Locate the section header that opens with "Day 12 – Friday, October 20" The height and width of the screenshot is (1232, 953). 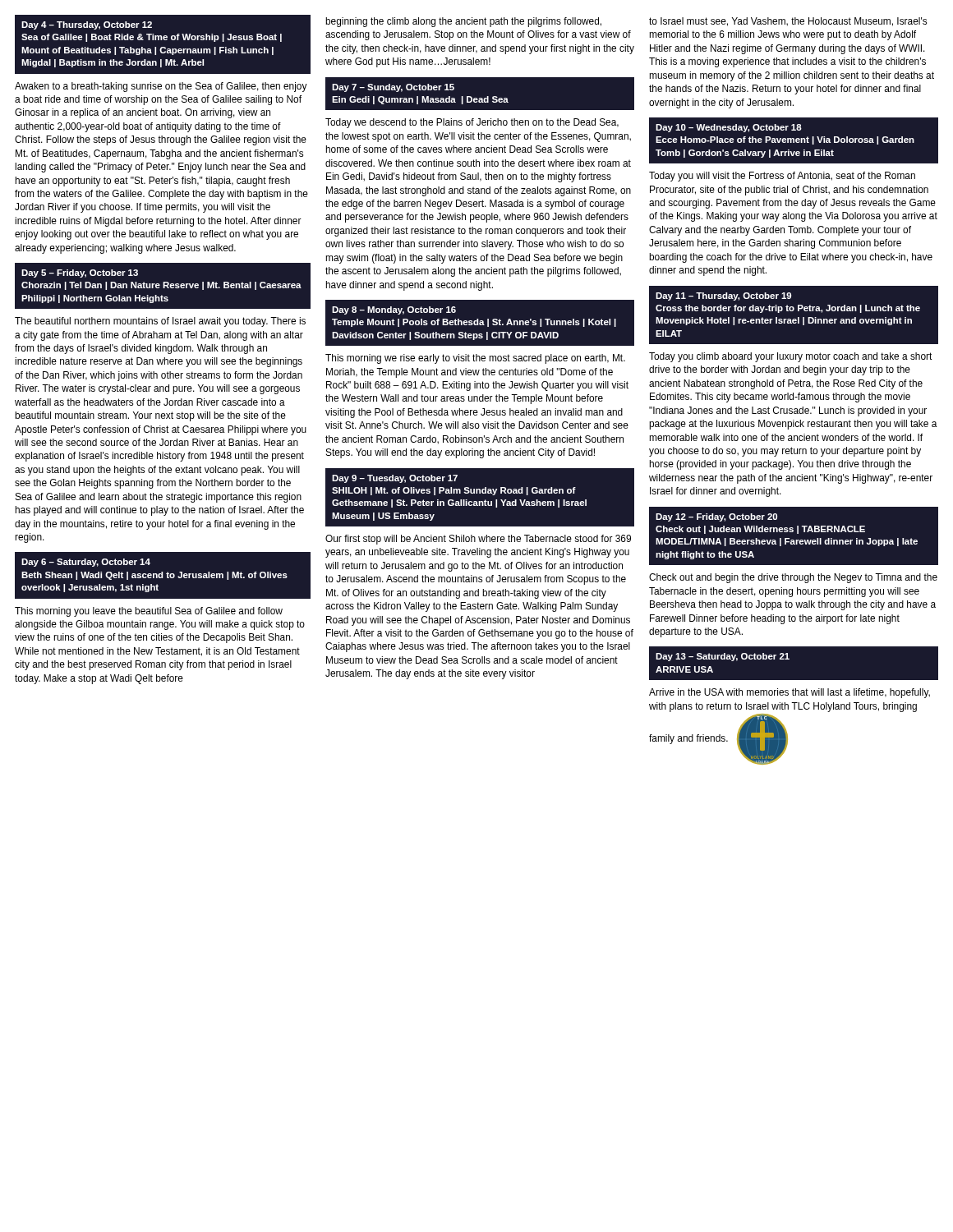coord(787,535)
